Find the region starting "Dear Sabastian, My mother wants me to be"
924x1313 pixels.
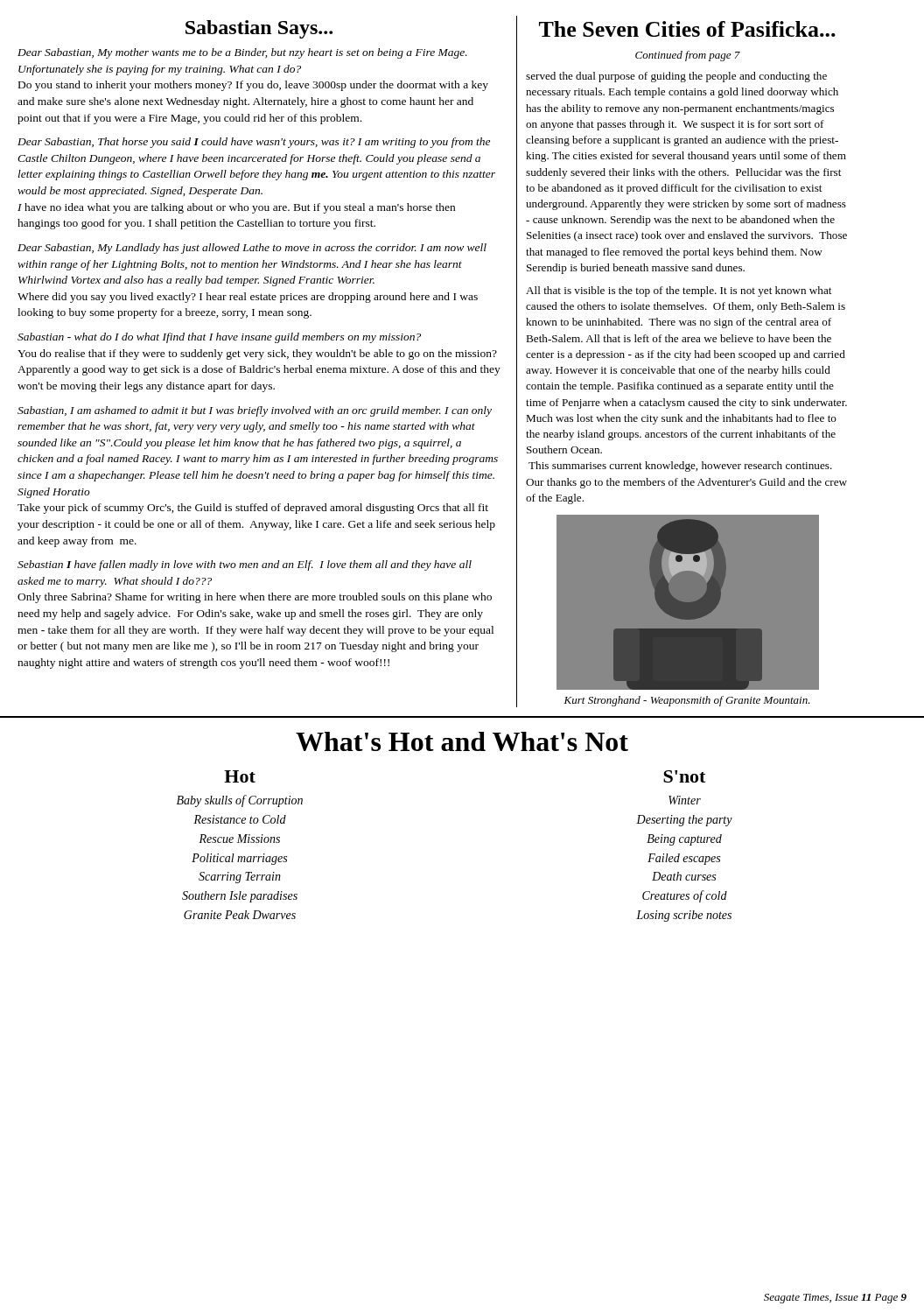point(259,85)
